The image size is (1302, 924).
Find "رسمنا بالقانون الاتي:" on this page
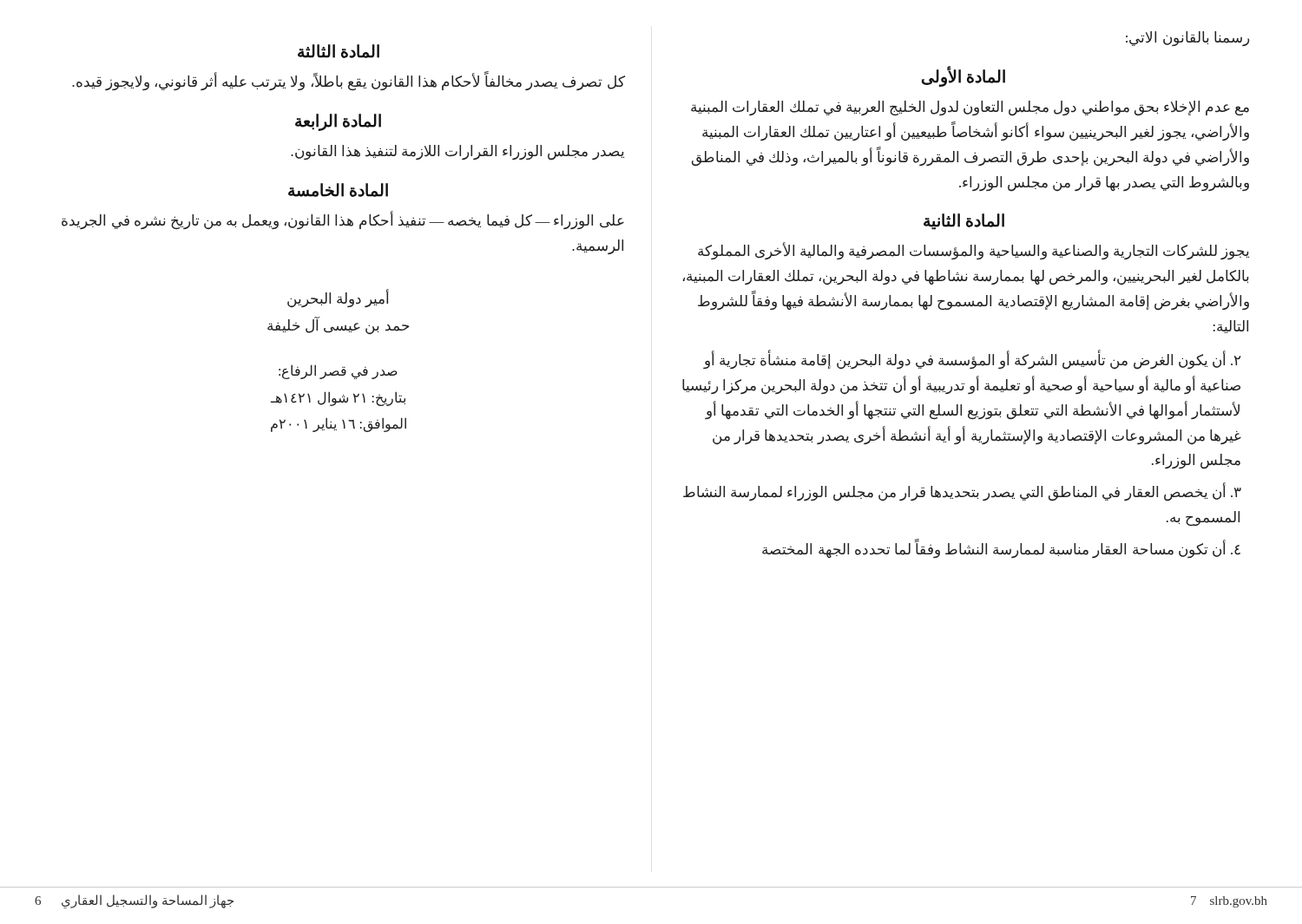[x=1187, y=38]
